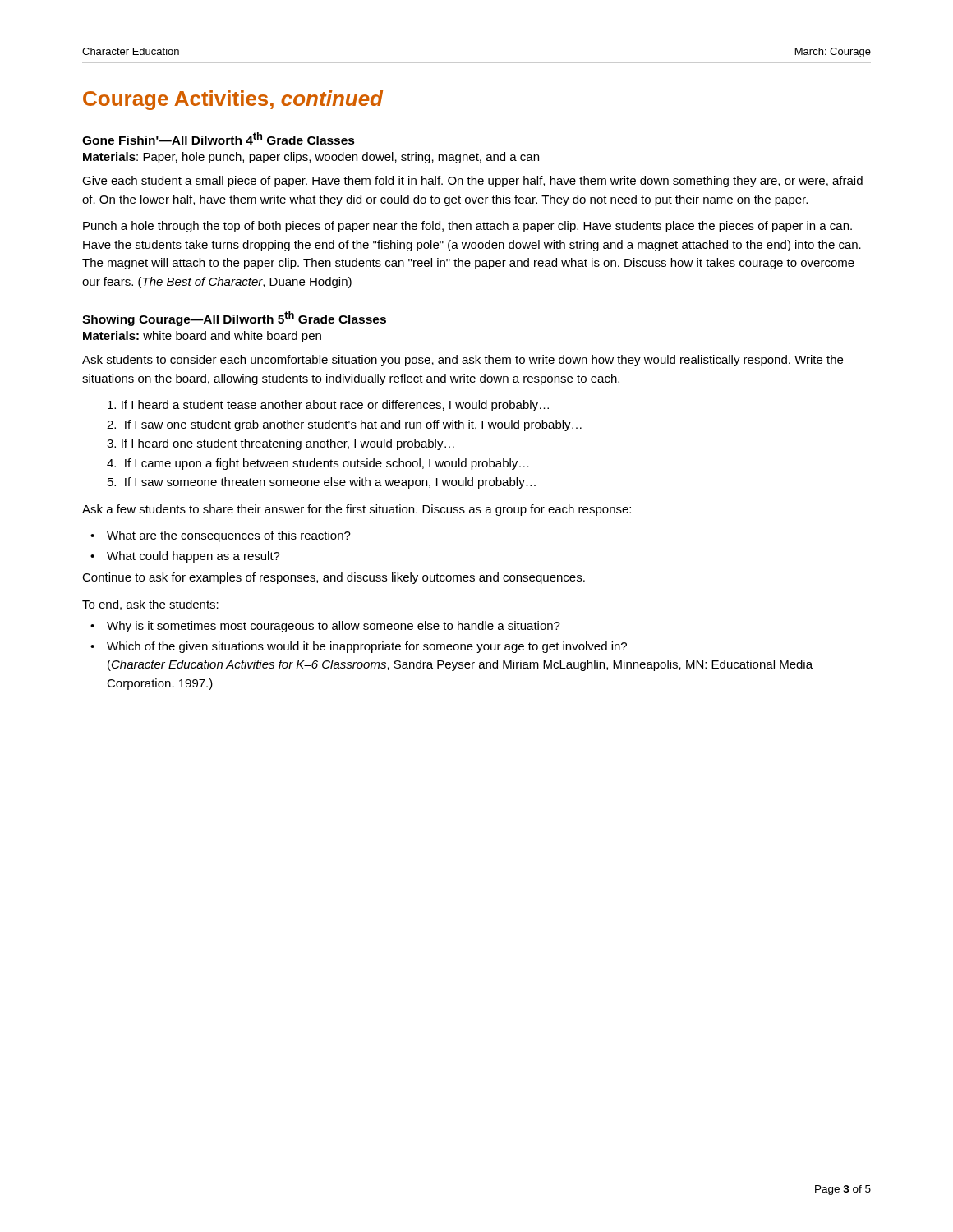Locate the text containing "Materials: white board and white board pen"
953x1232 pixels.
pyautogui.click(x=202, y=336)
